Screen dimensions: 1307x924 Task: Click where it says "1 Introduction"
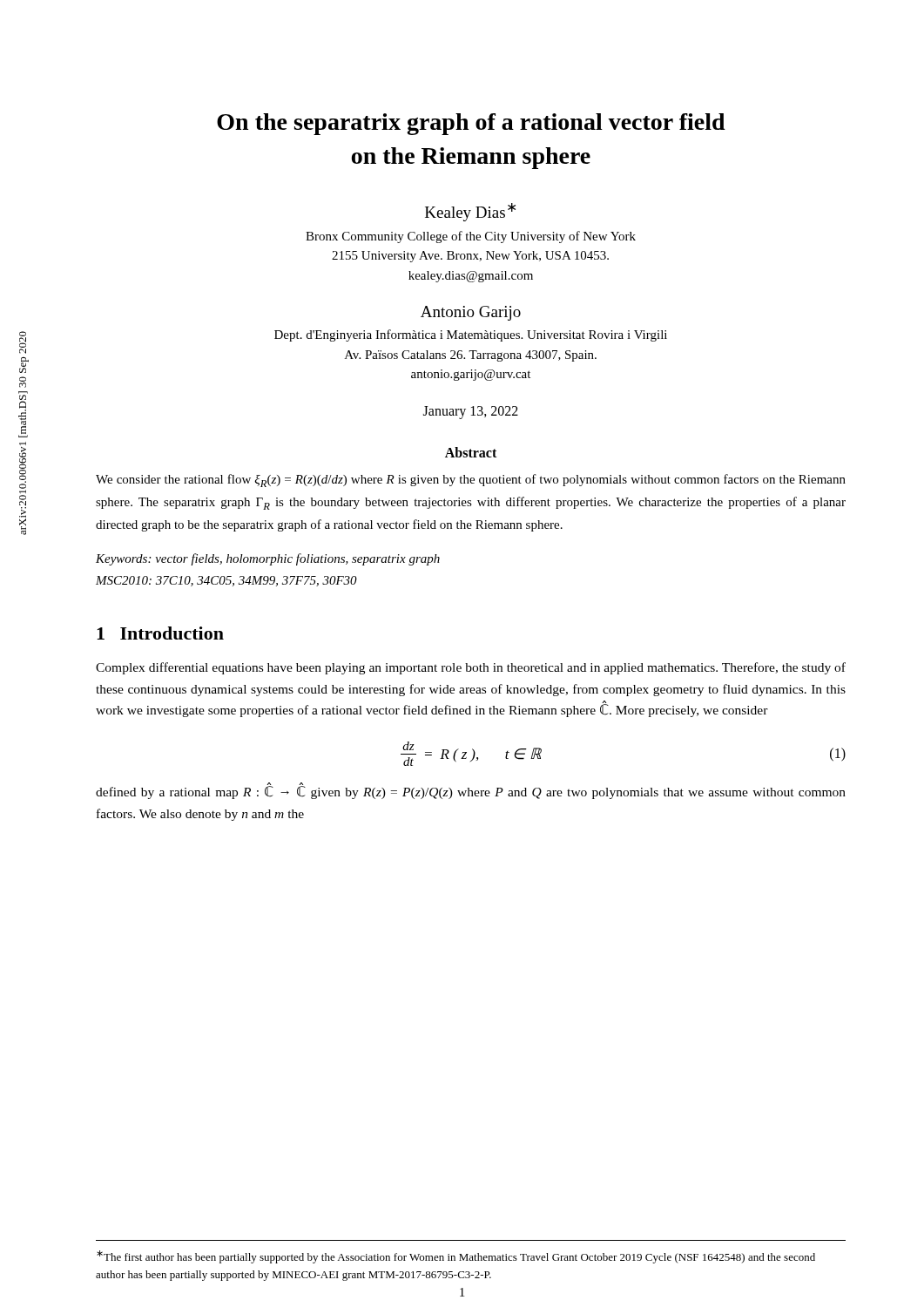[x=160, y=633]
